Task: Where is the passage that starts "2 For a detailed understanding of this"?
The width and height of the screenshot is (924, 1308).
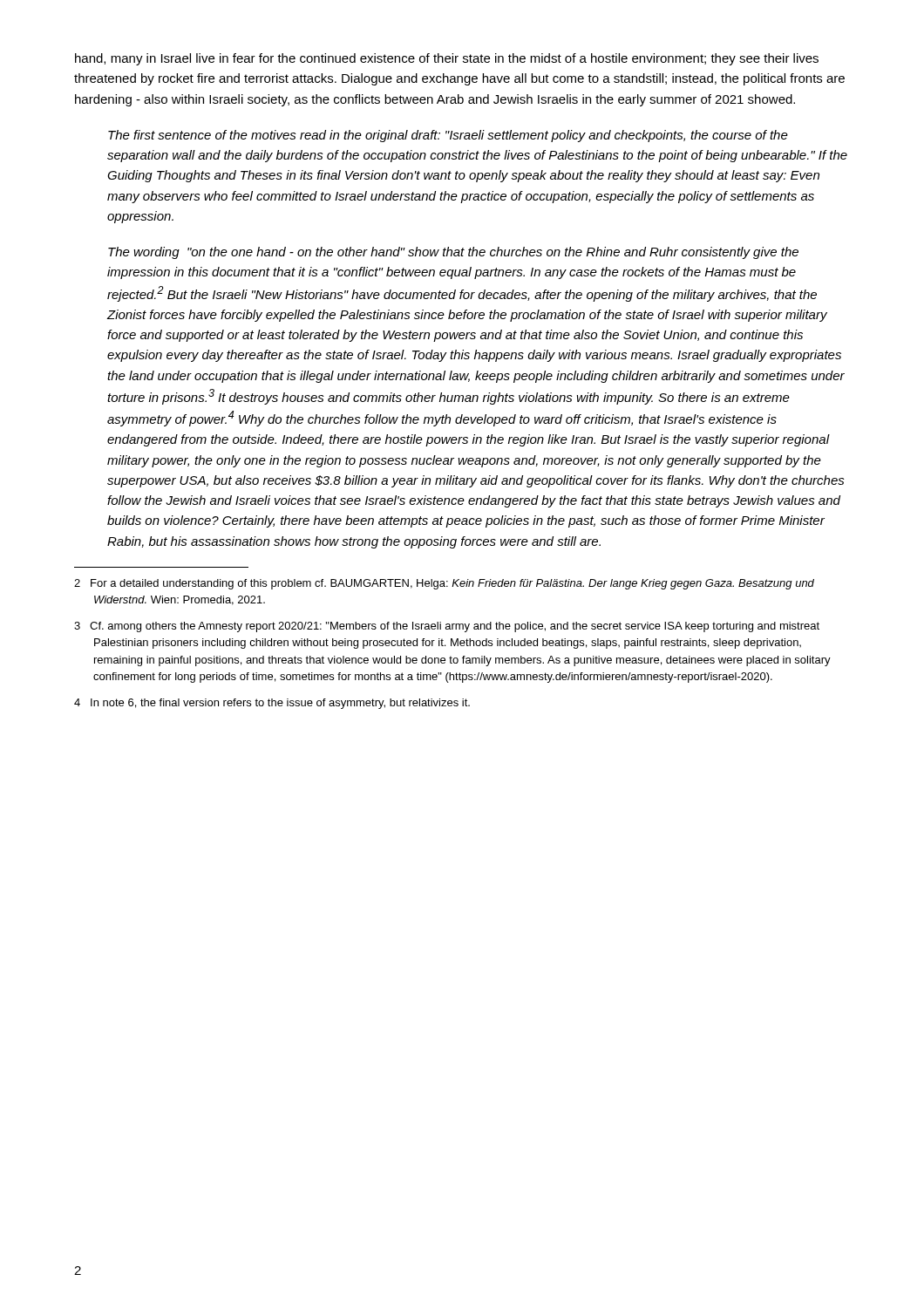Action: coord(444,591)
